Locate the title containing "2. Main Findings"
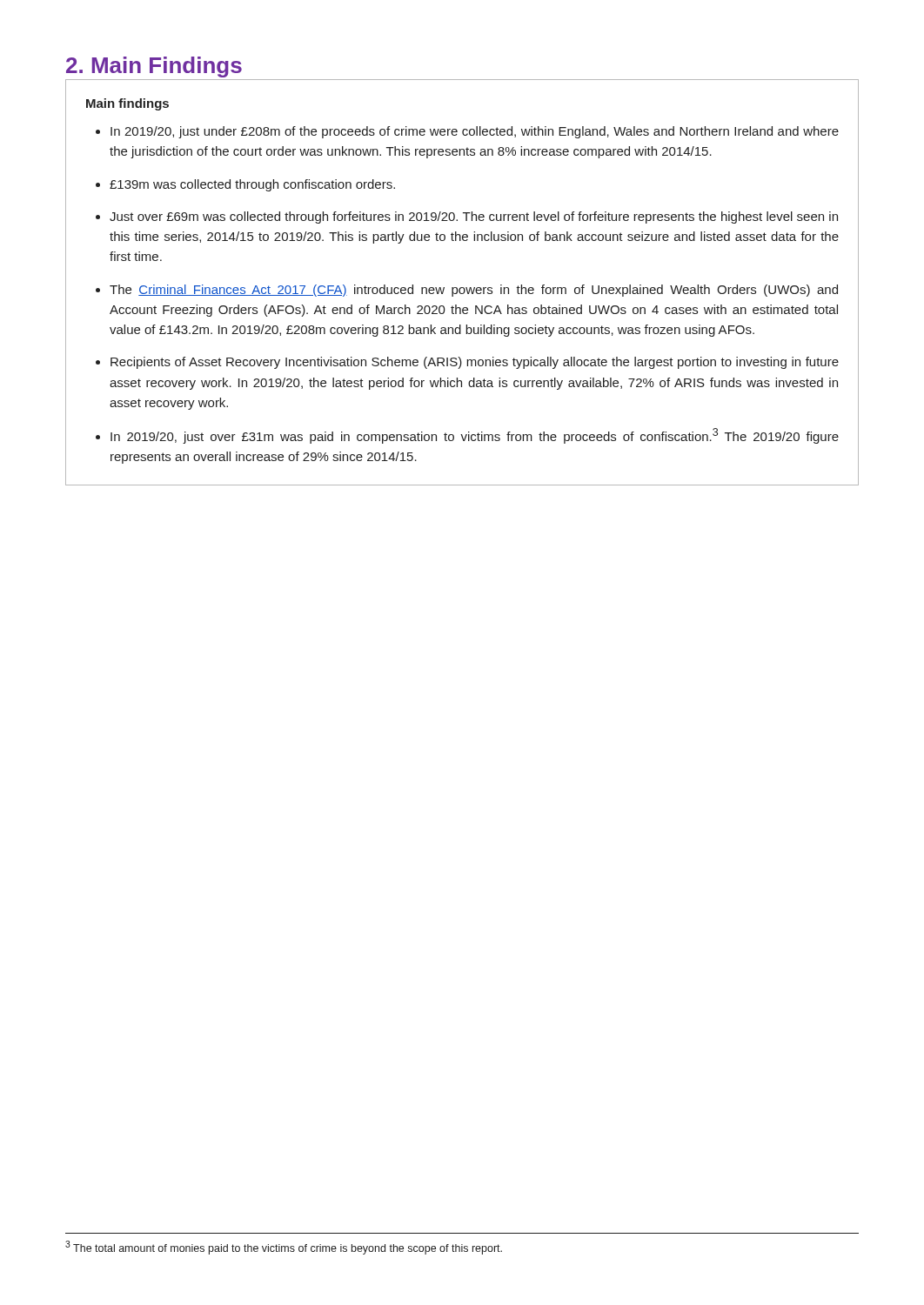Image resolution: width=924 pixels, height=1305 pixels. (154, 65)
